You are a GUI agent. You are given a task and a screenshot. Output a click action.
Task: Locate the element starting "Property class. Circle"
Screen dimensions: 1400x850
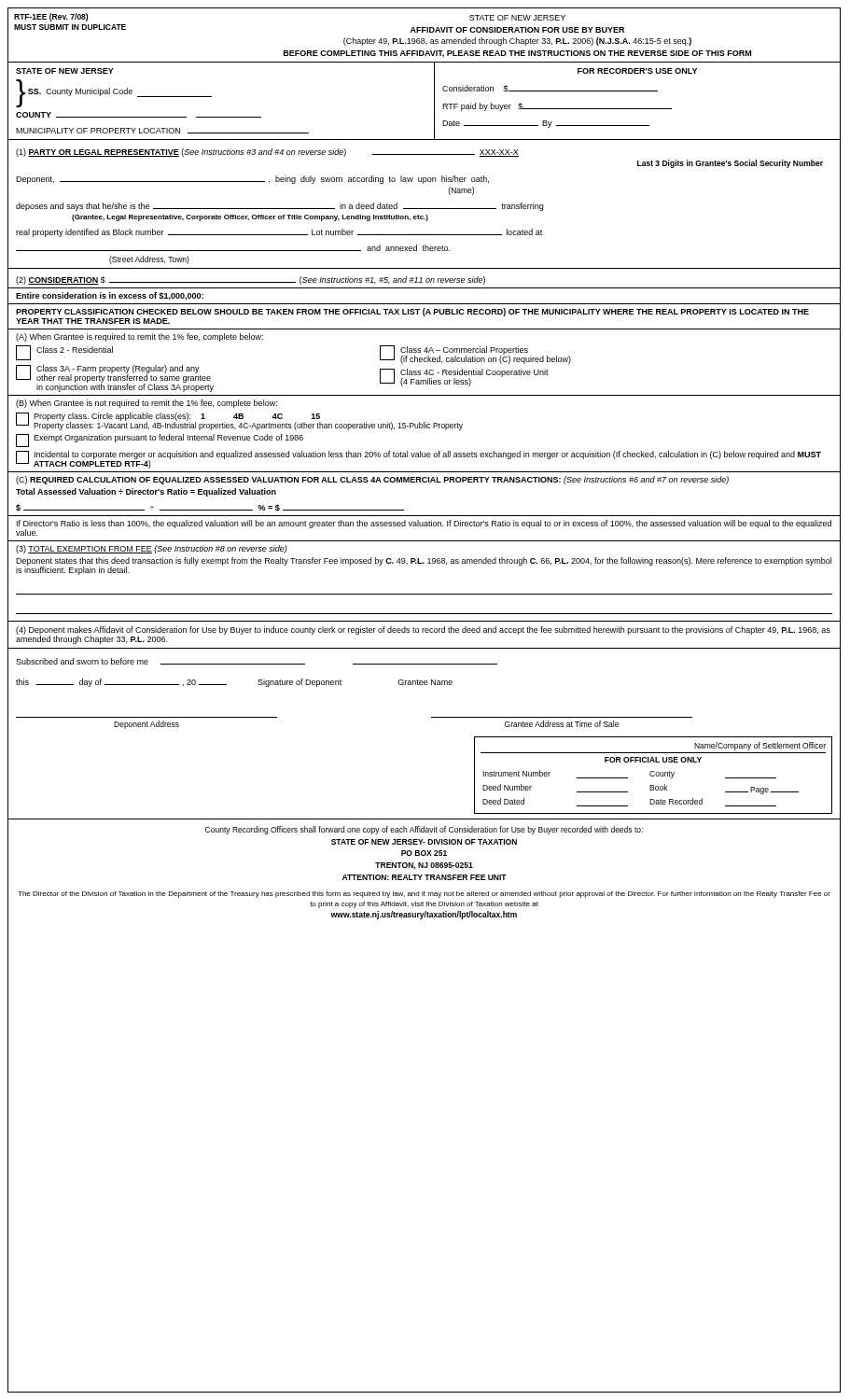[239, 421]
